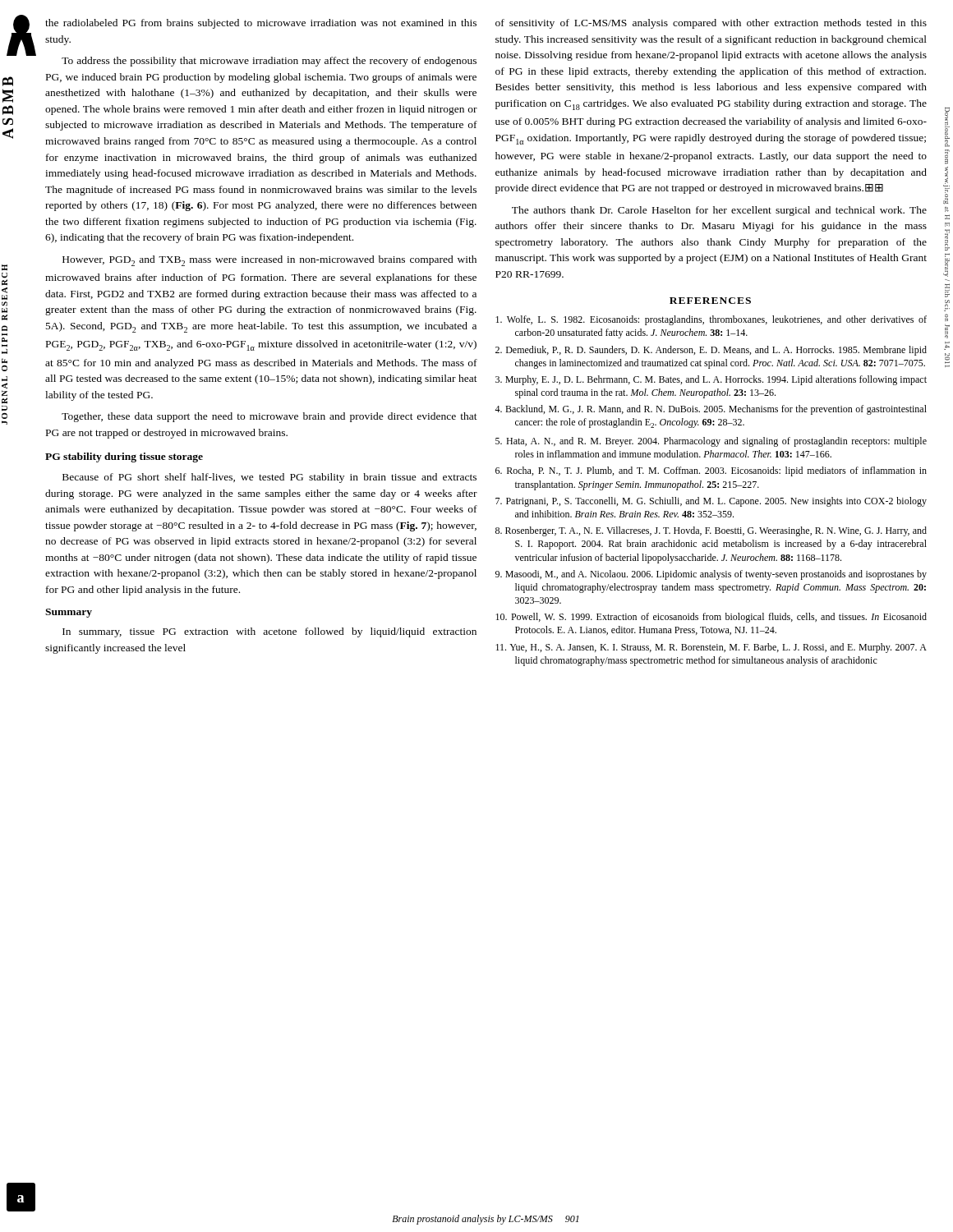Find the text starting "To address the possibility that microwave"
This screenshot has height=1232, width=953.
261,149
